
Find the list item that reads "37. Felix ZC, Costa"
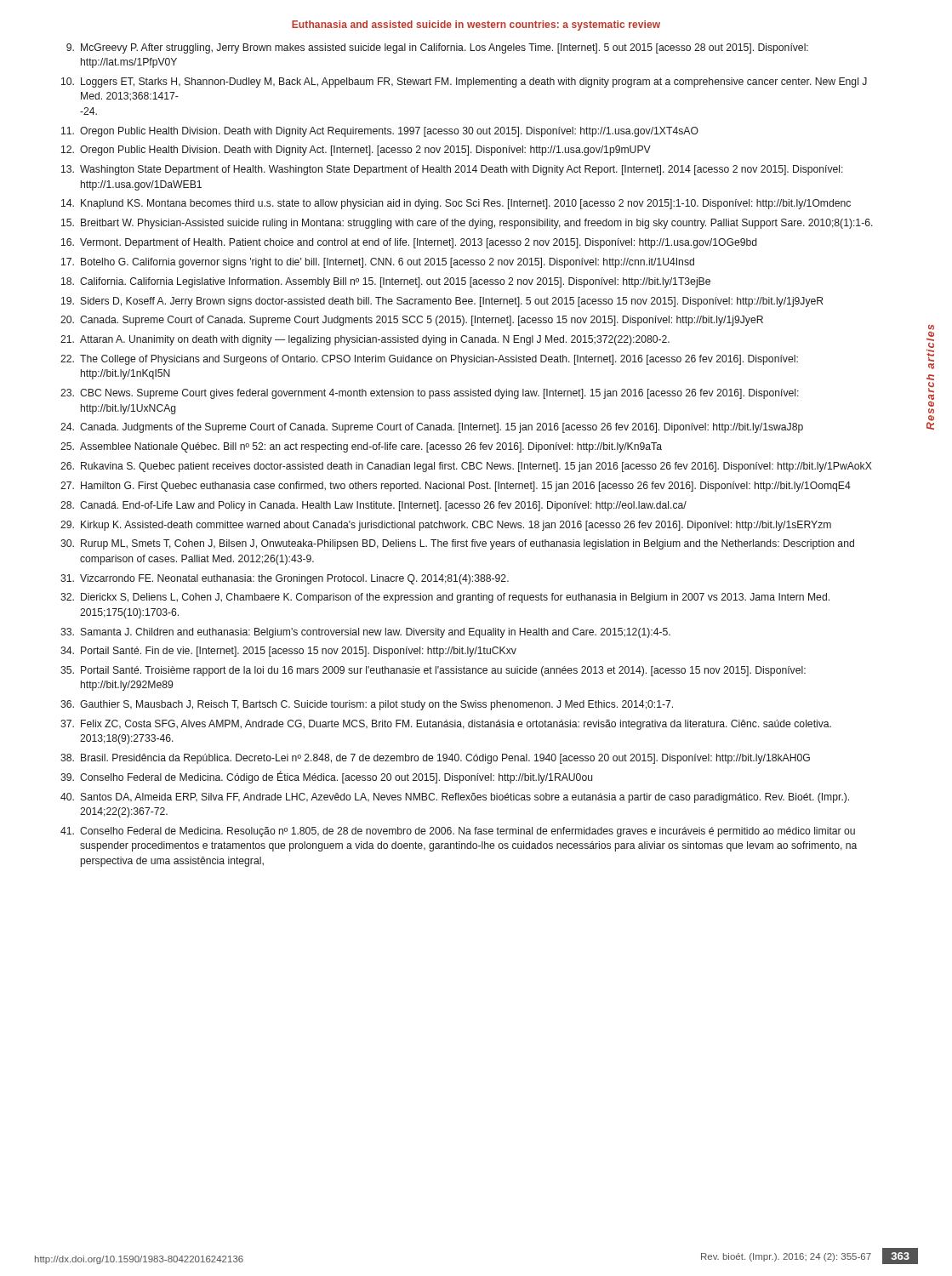[464, 732]
